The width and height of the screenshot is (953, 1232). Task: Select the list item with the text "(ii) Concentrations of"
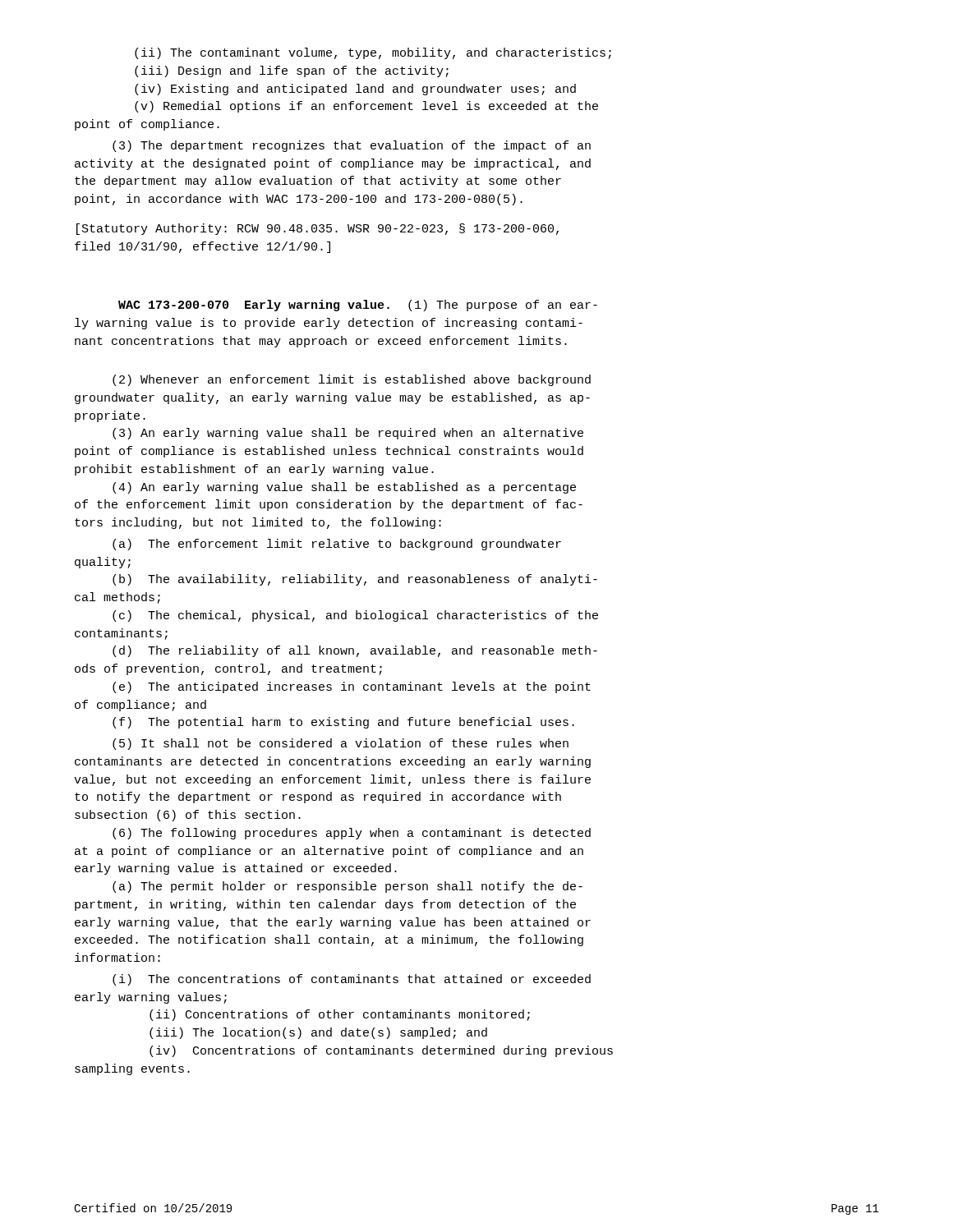click(303, 1016)
